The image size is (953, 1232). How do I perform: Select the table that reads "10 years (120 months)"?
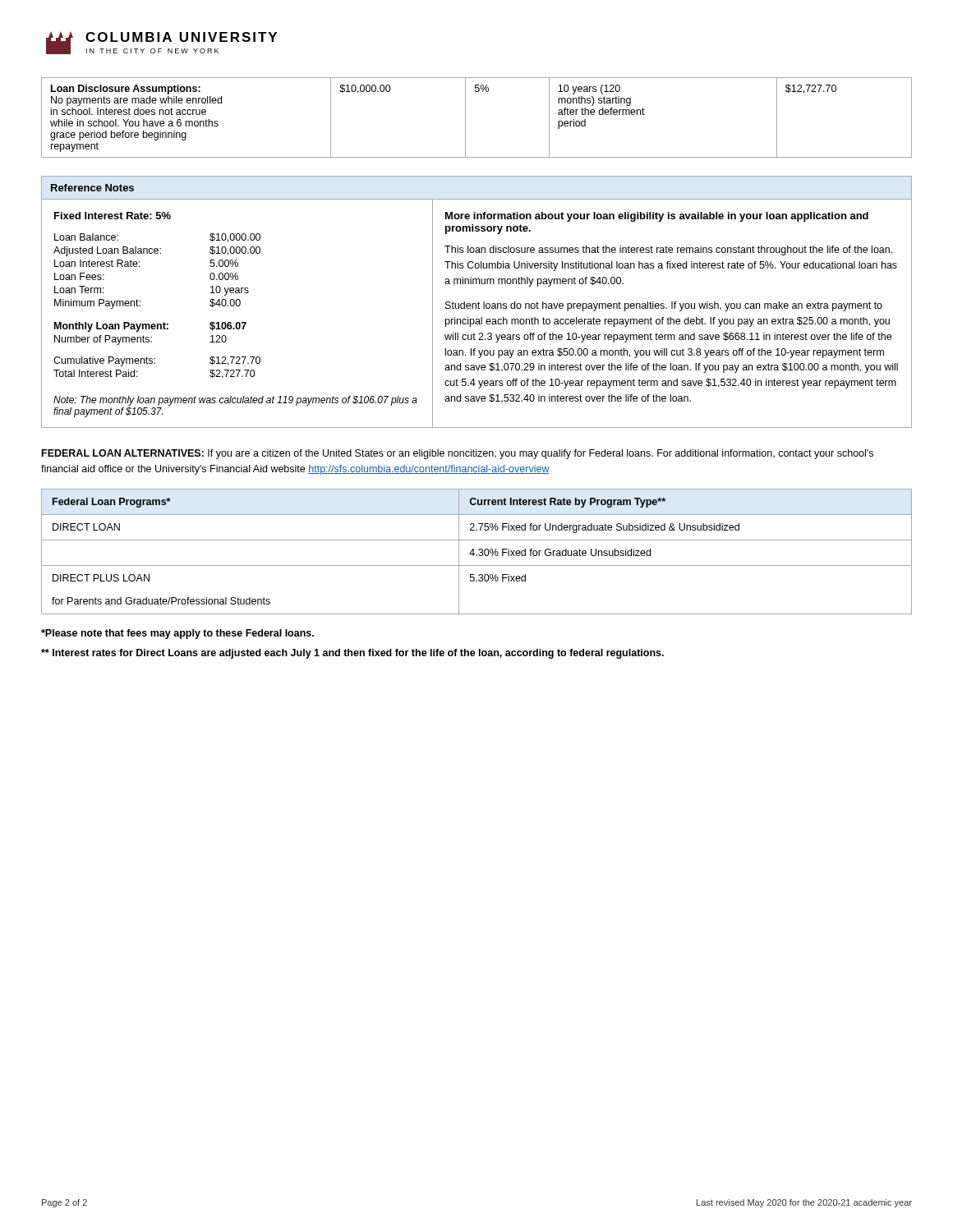476,117
